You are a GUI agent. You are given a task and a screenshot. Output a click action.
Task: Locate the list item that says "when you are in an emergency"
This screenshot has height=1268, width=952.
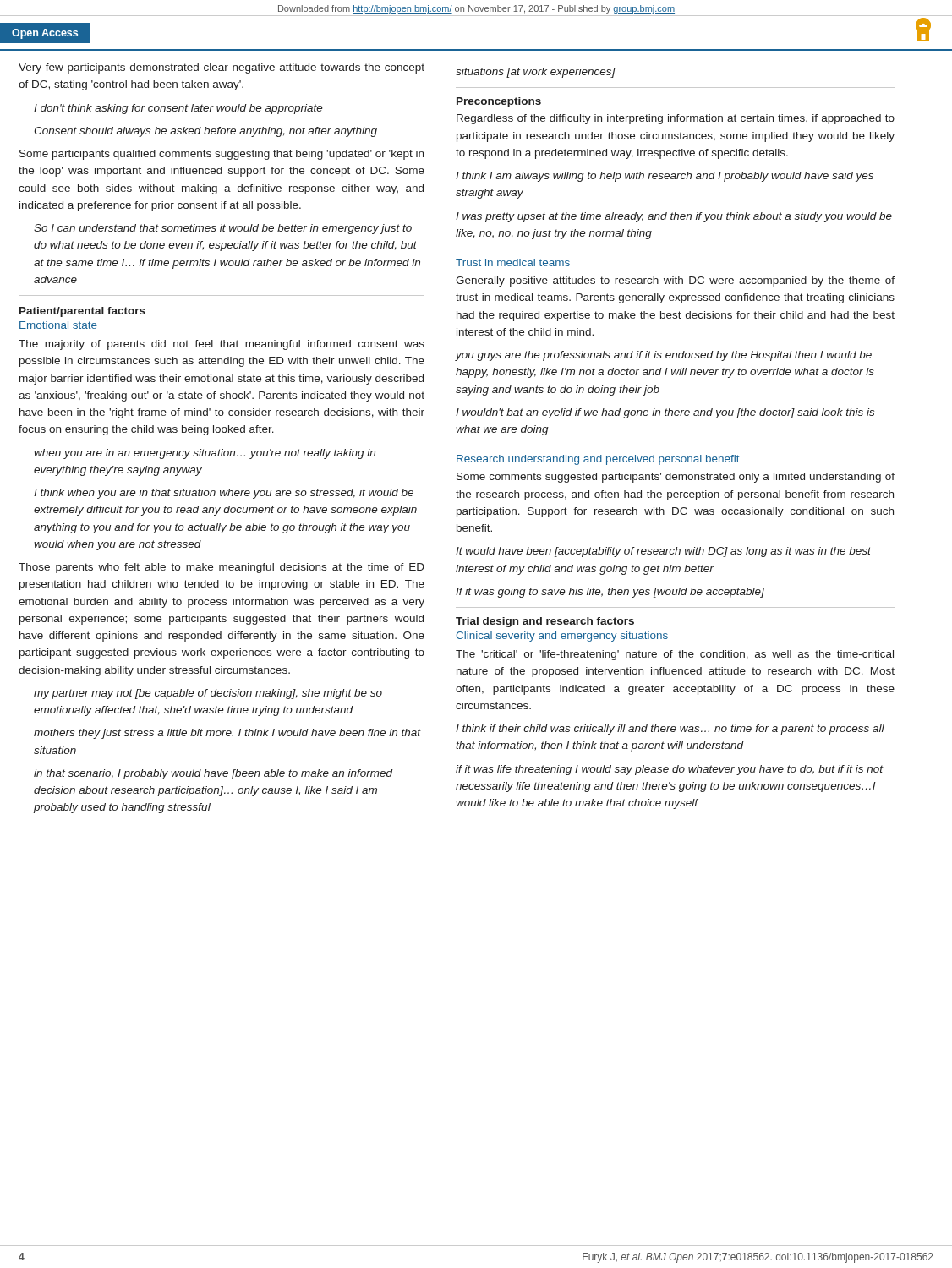pyautogui.click(x=229, y=461)
